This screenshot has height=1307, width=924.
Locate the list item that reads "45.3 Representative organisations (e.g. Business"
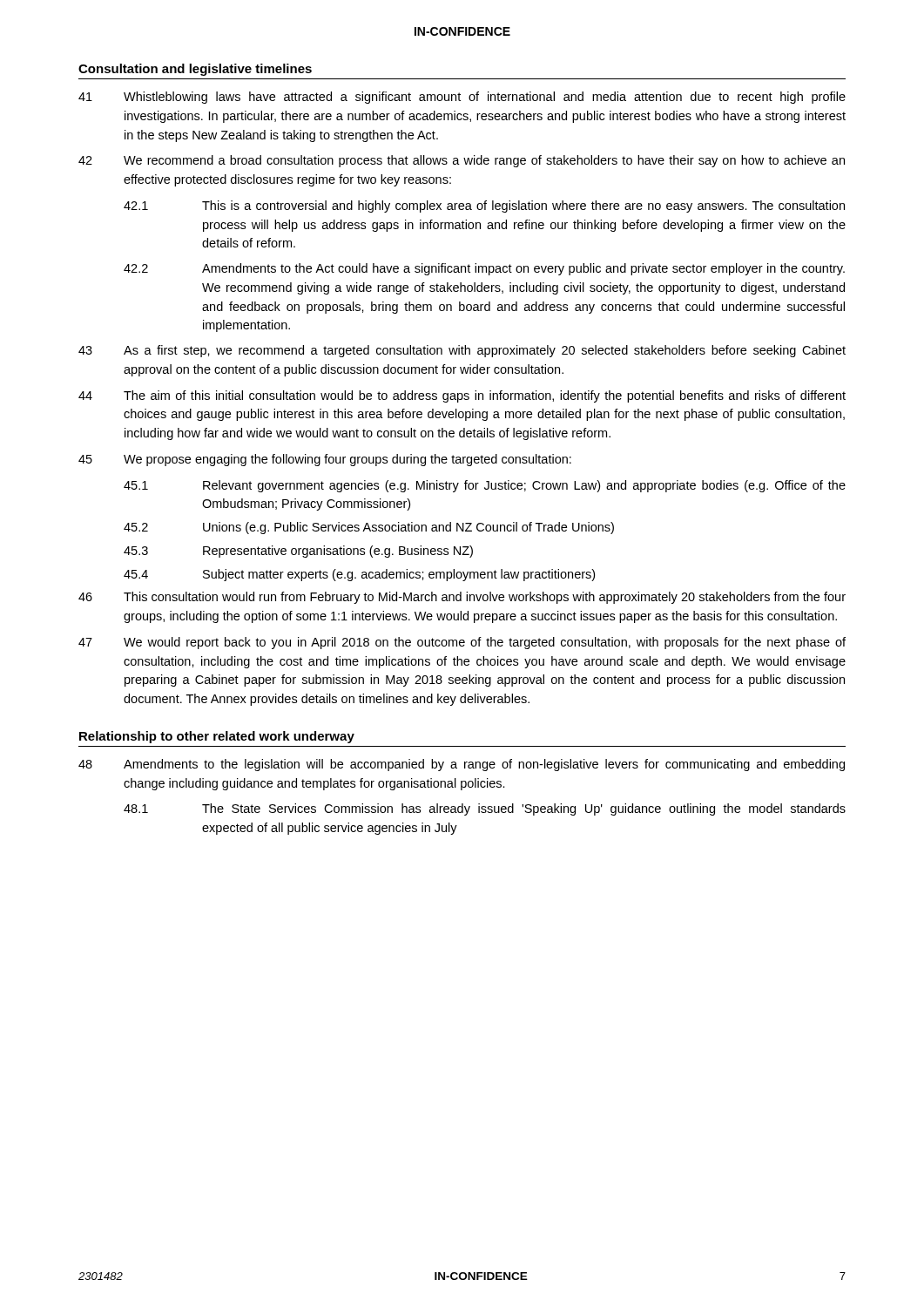click(298, 552)
